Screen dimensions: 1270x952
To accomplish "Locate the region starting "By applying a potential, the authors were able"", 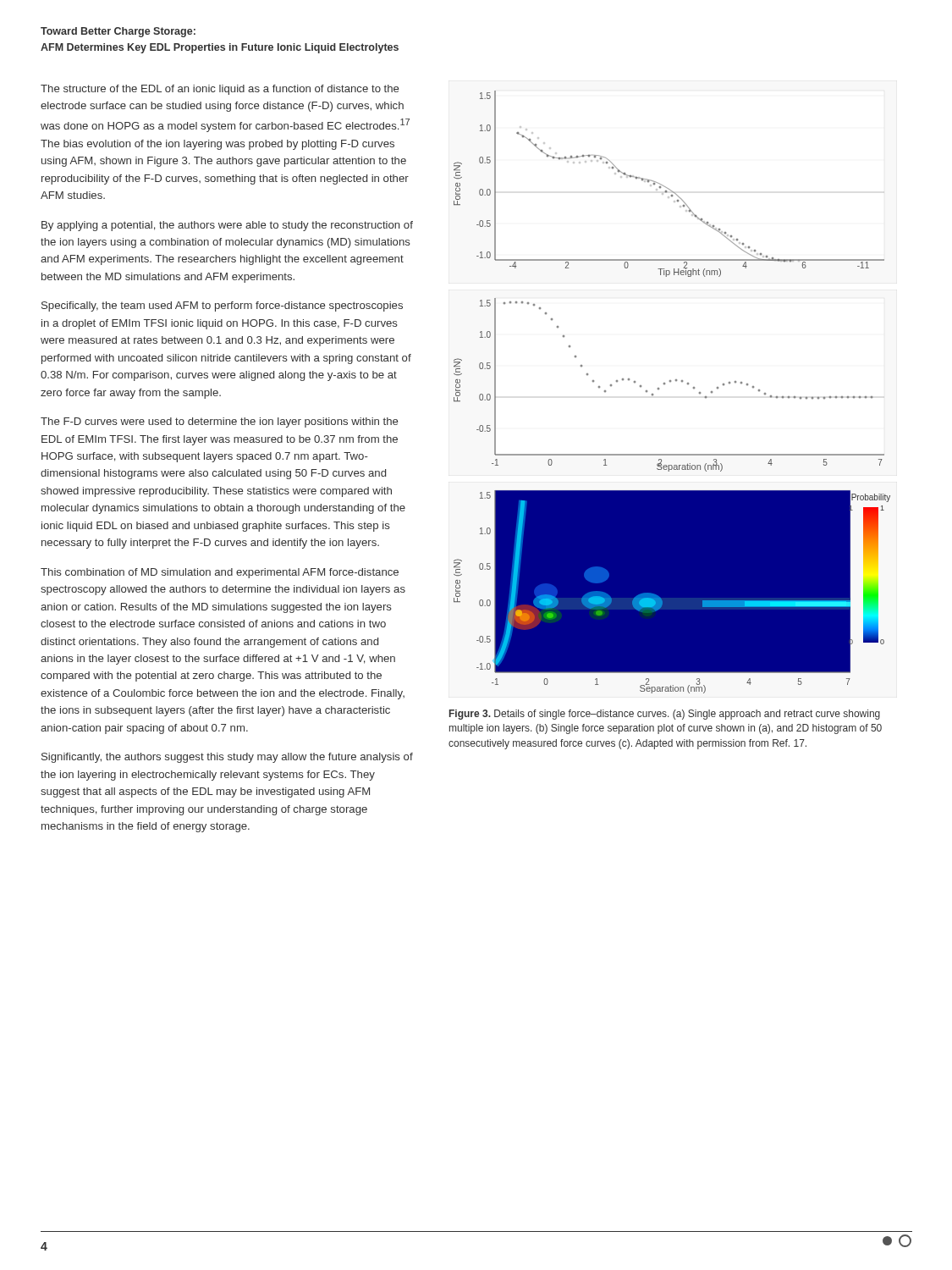I will tap(227, 250).
